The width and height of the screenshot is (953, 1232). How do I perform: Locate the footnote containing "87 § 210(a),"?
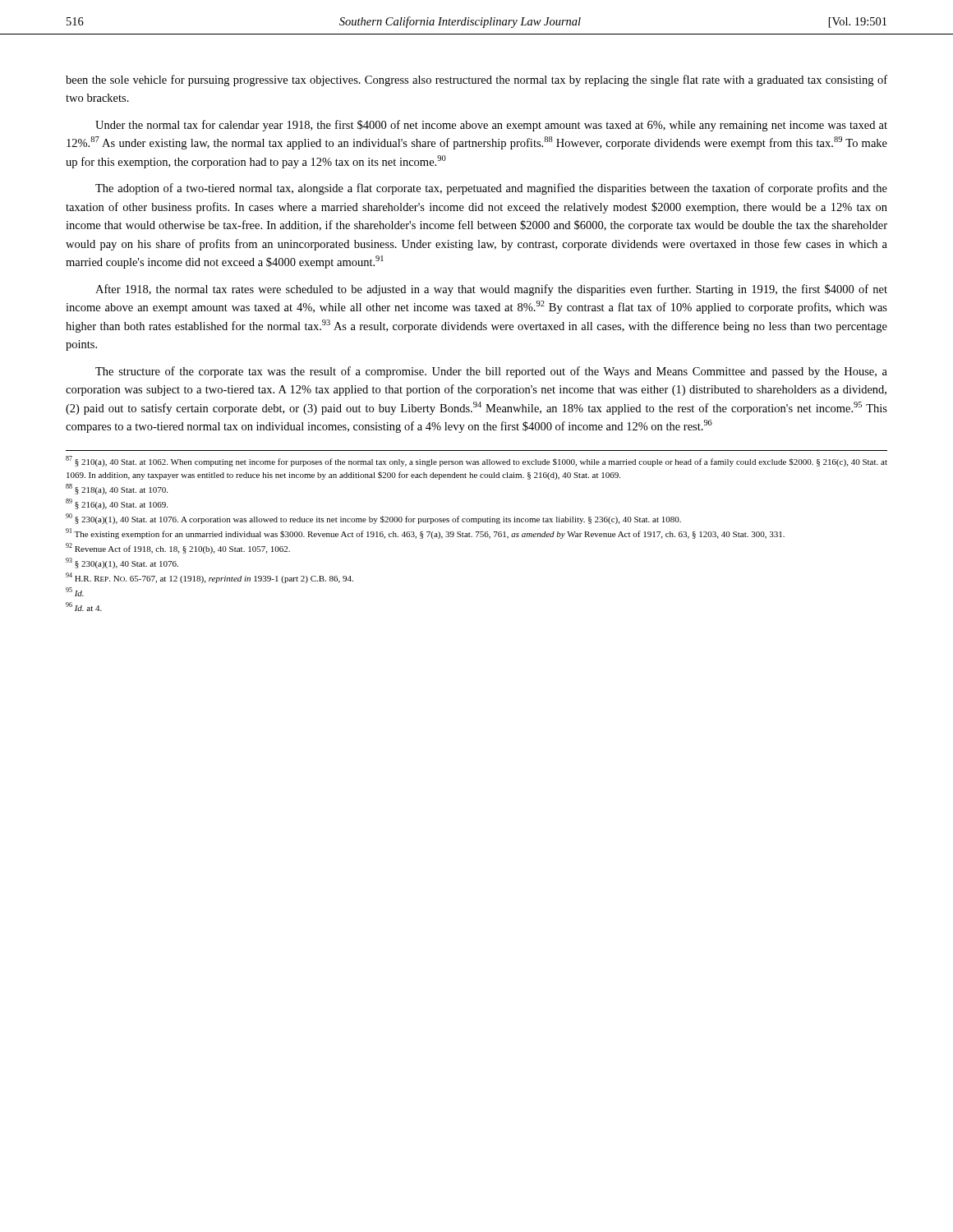[476, 468]
